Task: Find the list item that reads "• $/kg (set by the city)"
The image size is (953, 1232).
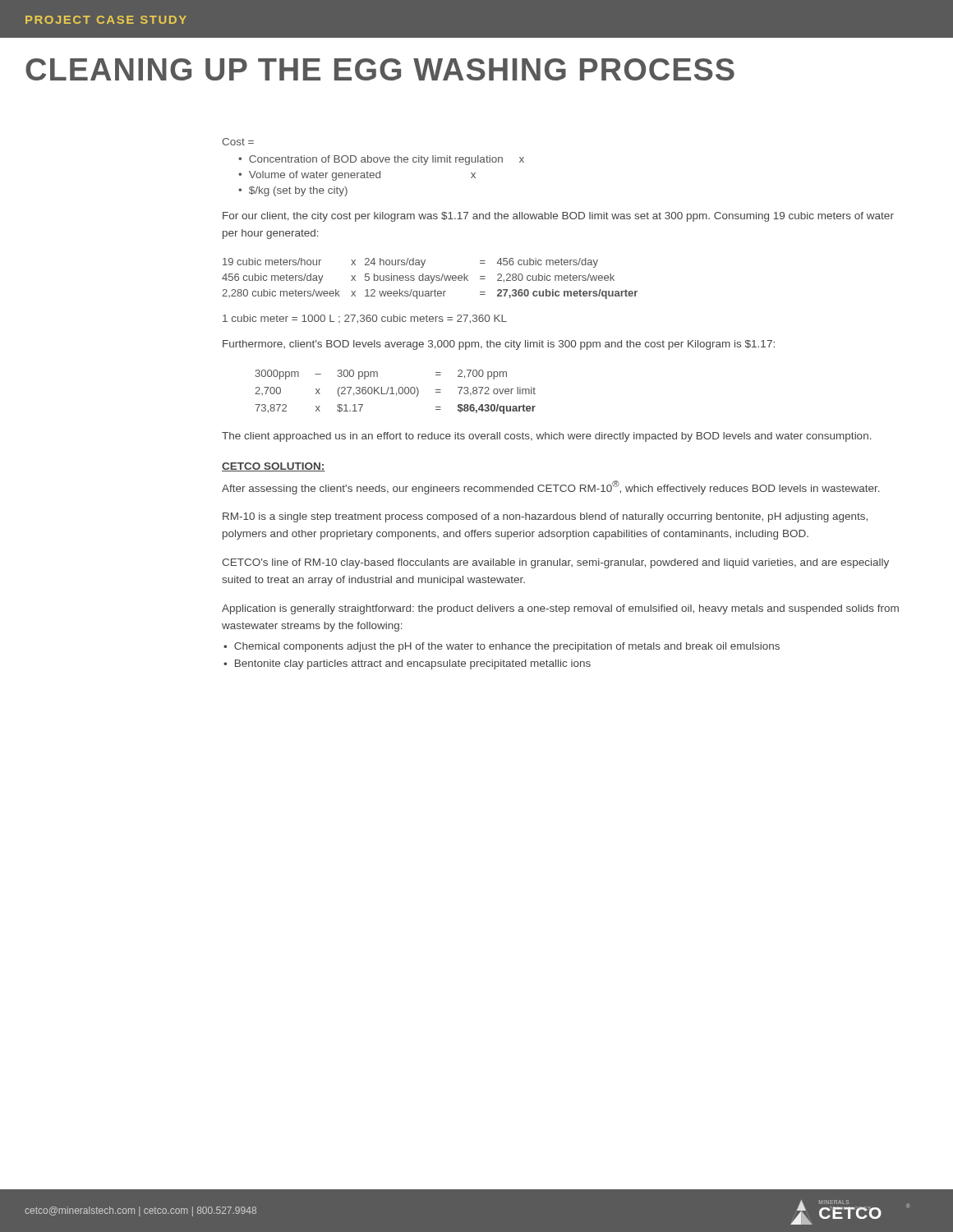Action: pos(293,190)
